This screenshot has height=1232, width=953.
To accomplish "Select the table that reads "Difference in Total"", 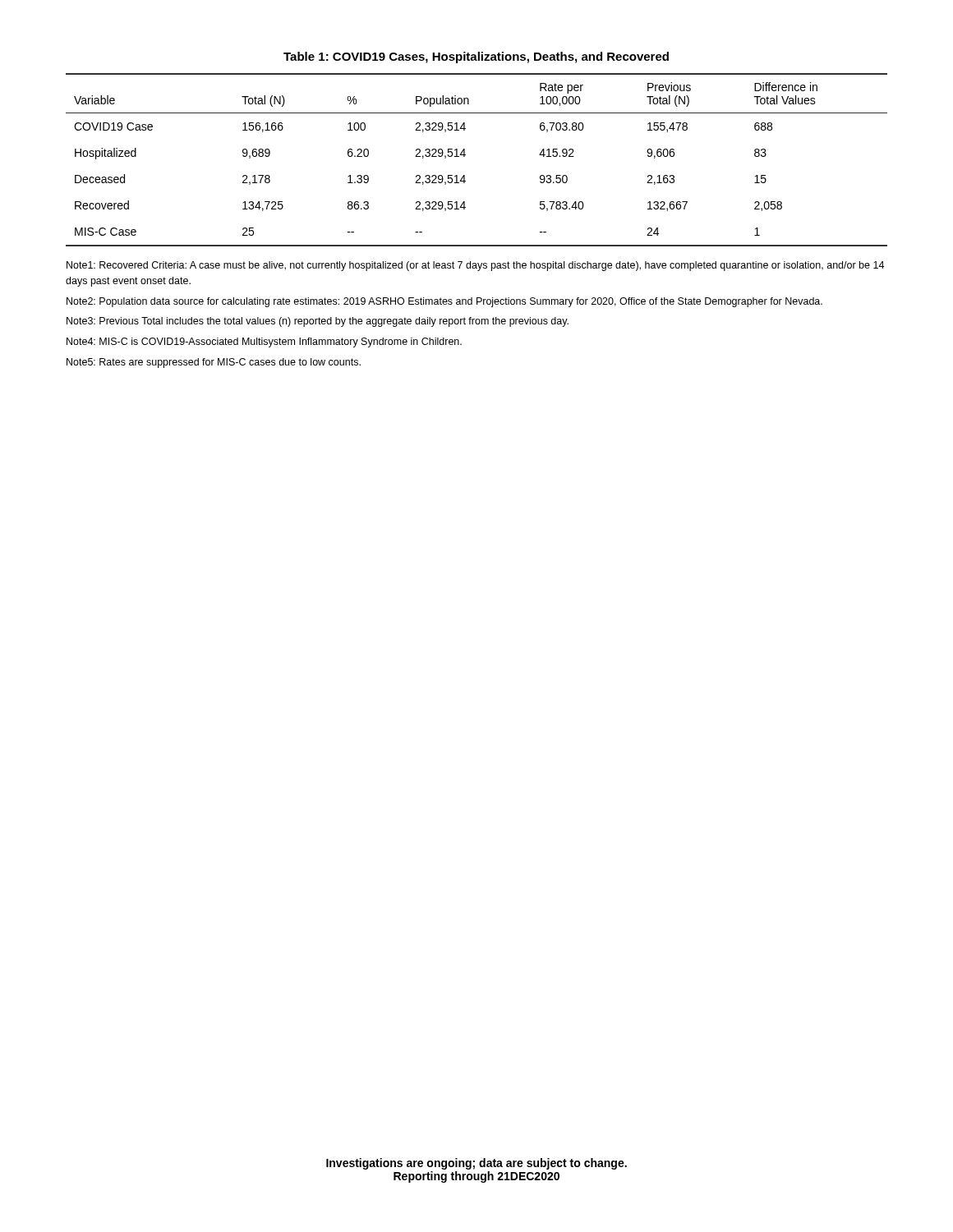I will coord(476,160).
